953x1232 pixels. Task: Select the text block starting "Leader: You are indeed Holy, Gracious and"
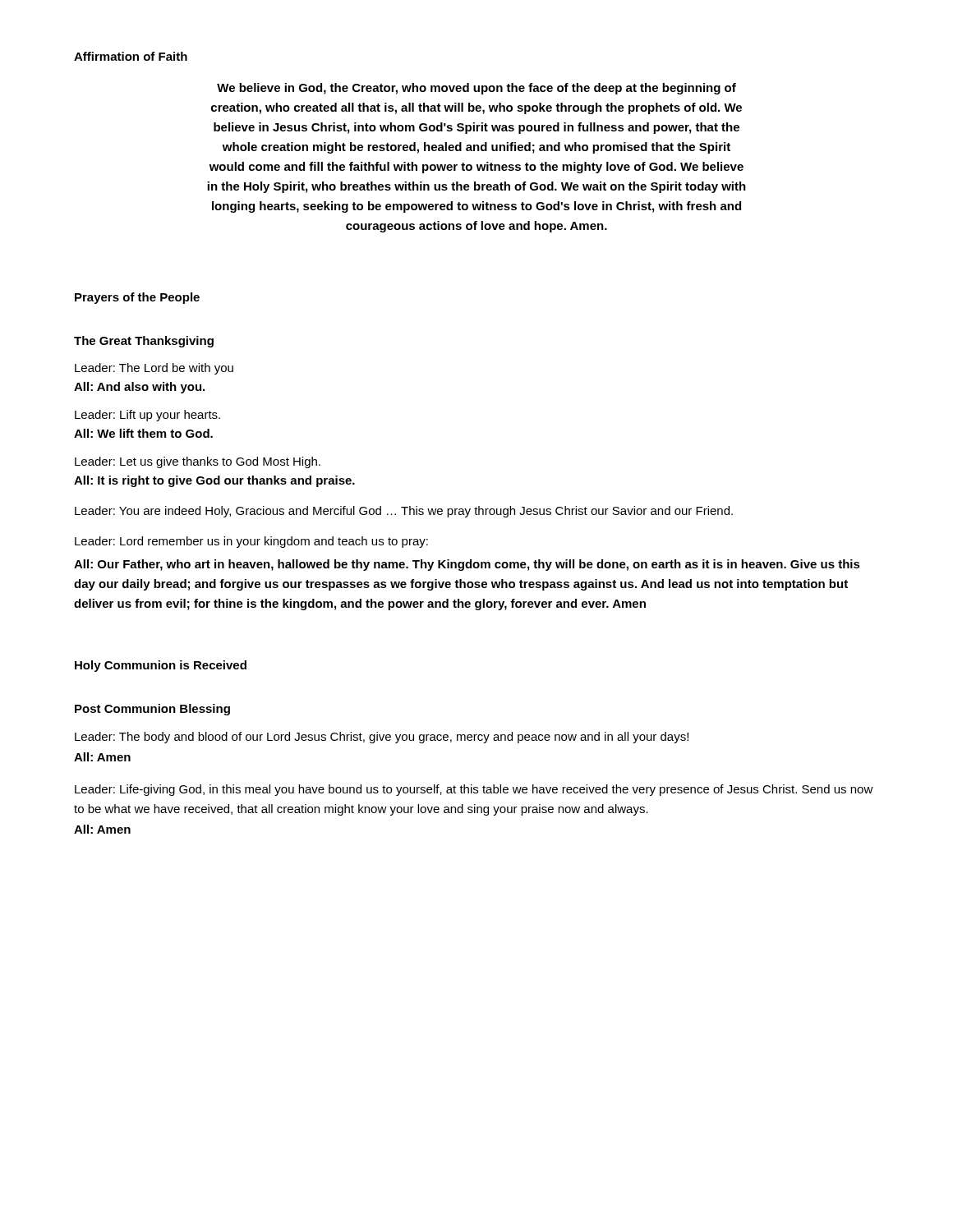click(404, 510)
